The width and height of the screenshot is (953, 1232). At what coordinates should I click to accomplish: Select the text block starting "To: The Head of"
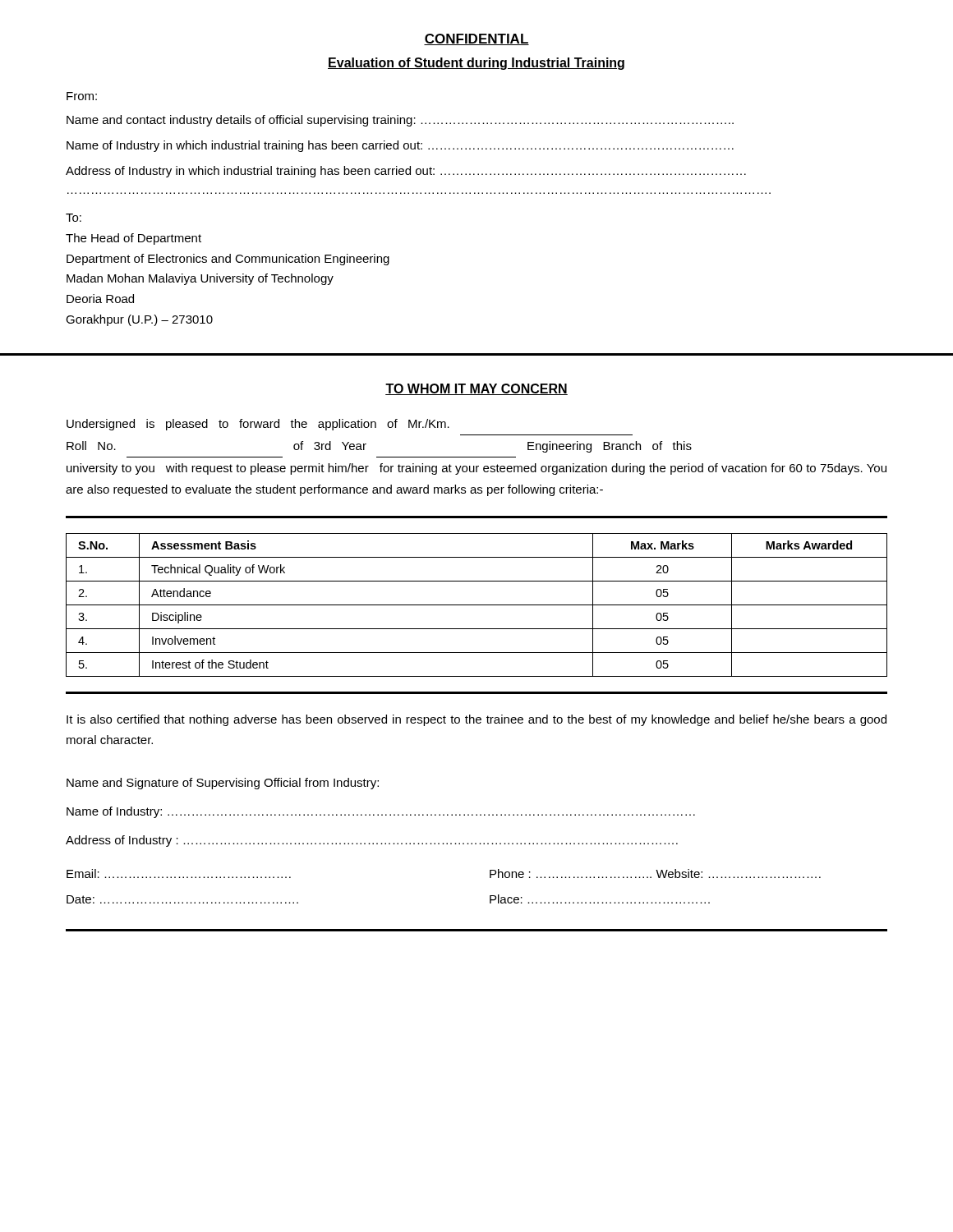pos(228,268)
